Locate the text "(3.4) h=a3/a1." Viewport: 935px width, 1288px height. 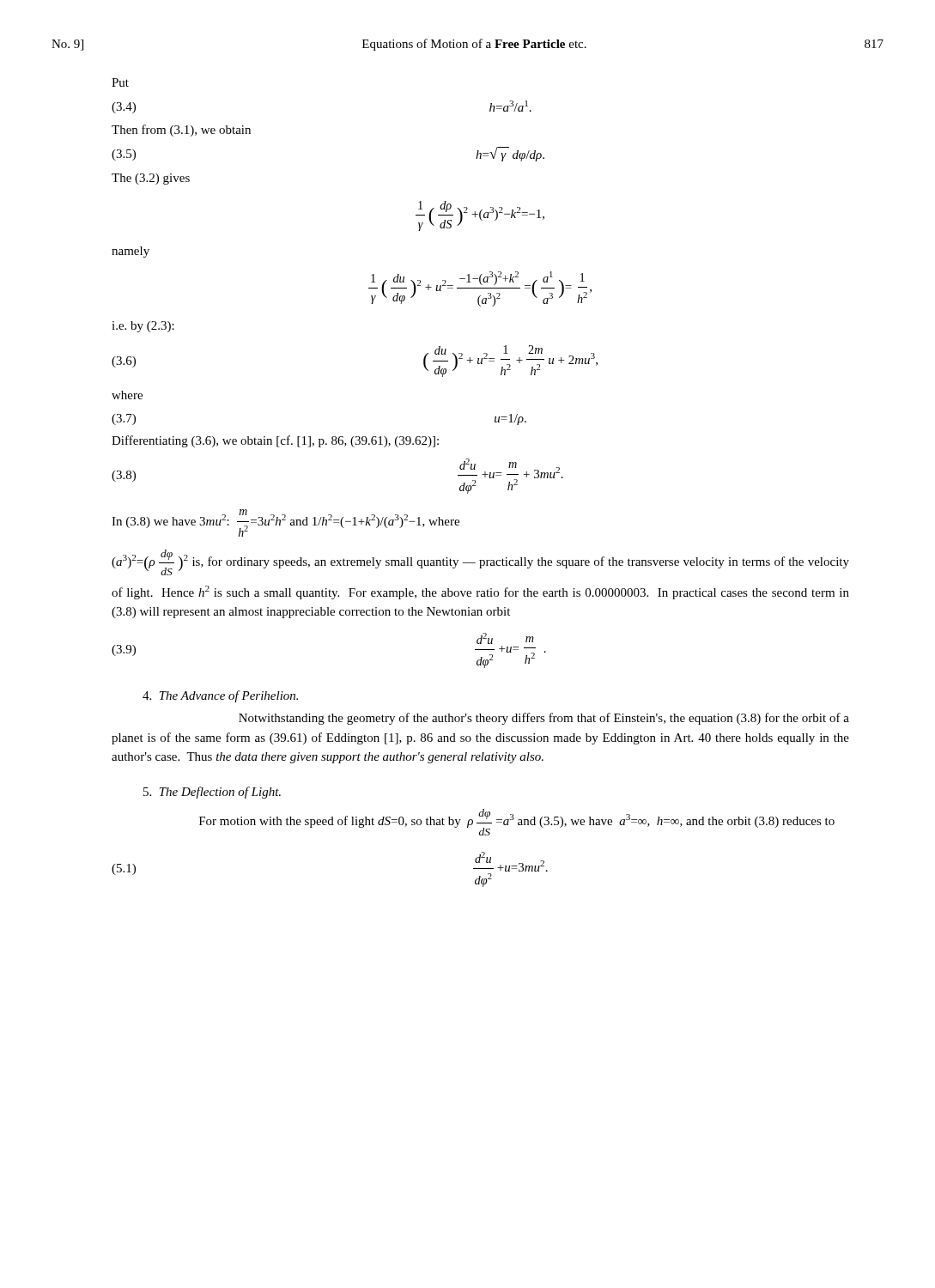[x=480, y=106]
